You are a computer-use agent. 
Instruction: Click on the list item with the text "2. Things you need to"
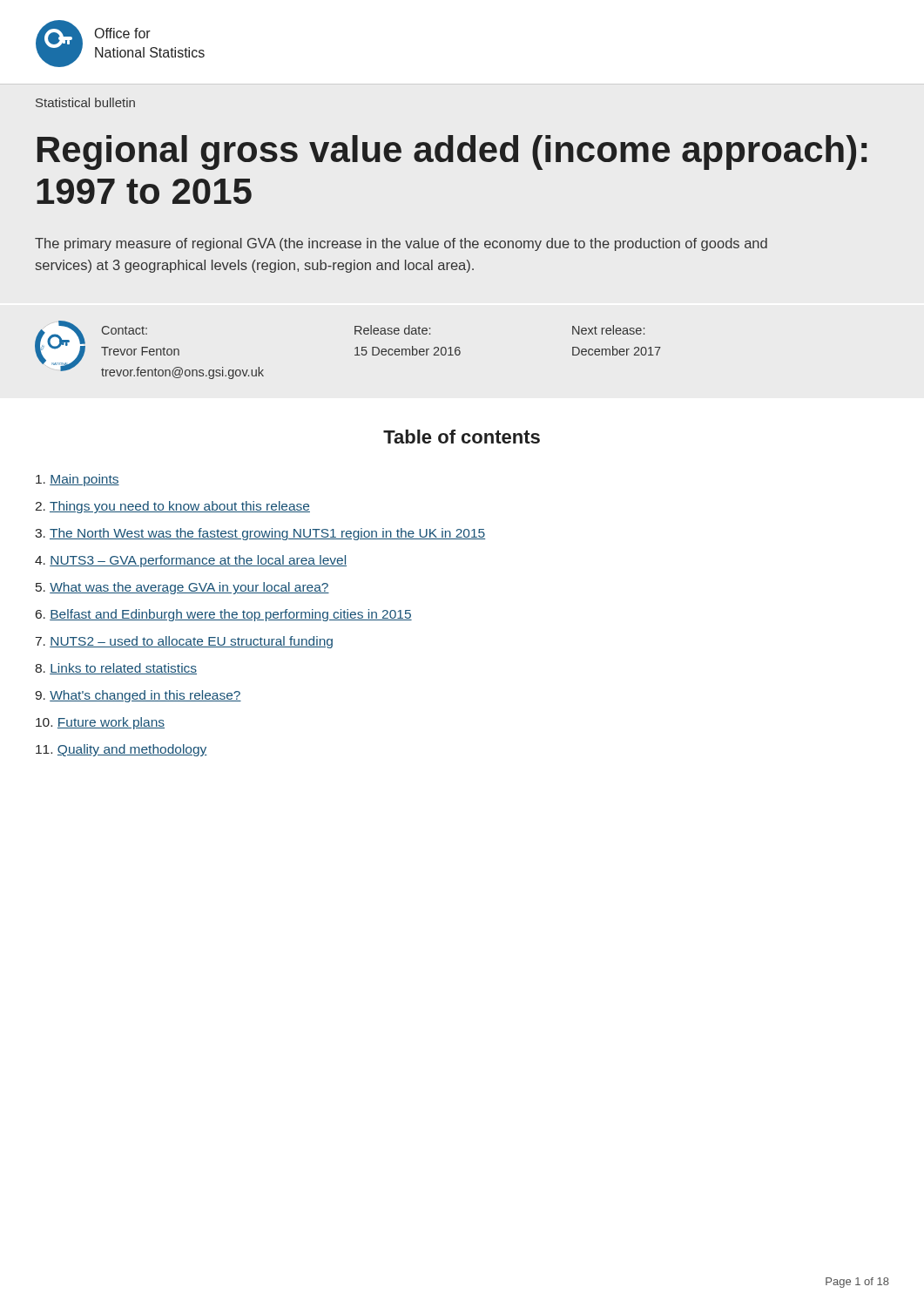point(172,506)
